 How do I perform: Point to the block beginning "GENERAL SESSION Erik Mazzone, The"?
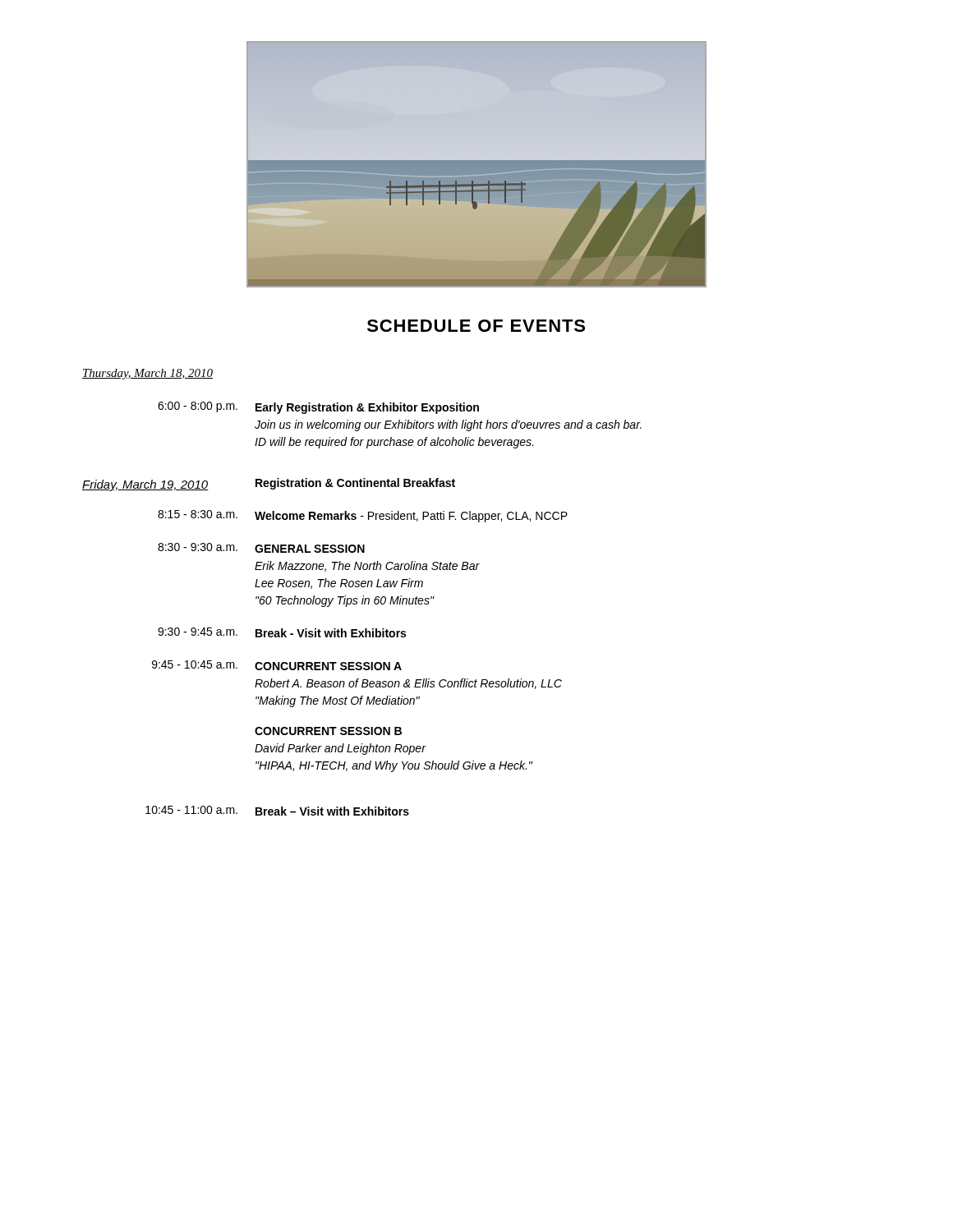click(367, 575)
